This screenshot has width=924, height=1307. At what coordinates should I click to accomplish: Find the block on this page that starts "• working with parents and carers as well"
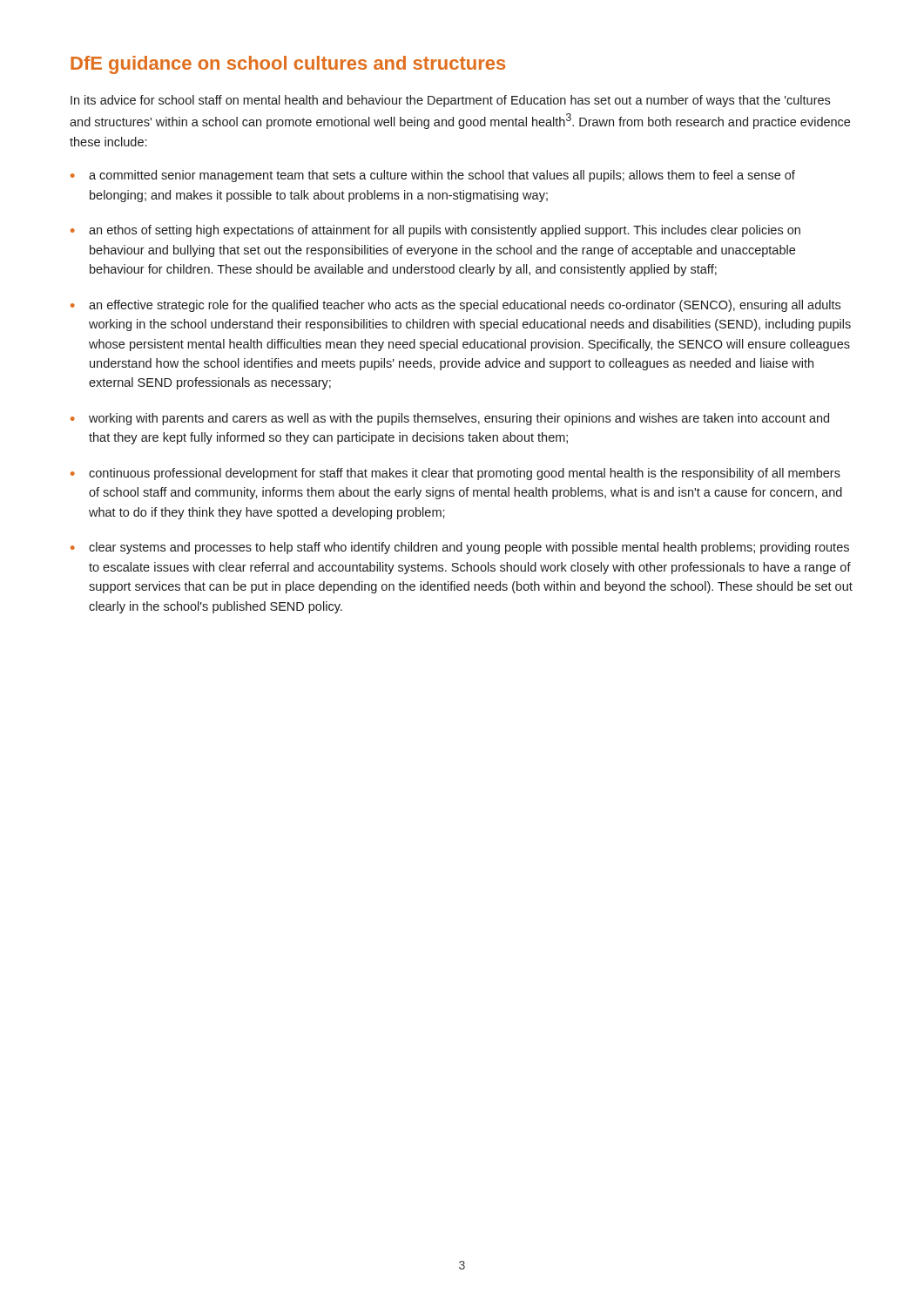[x=462, y=428]
